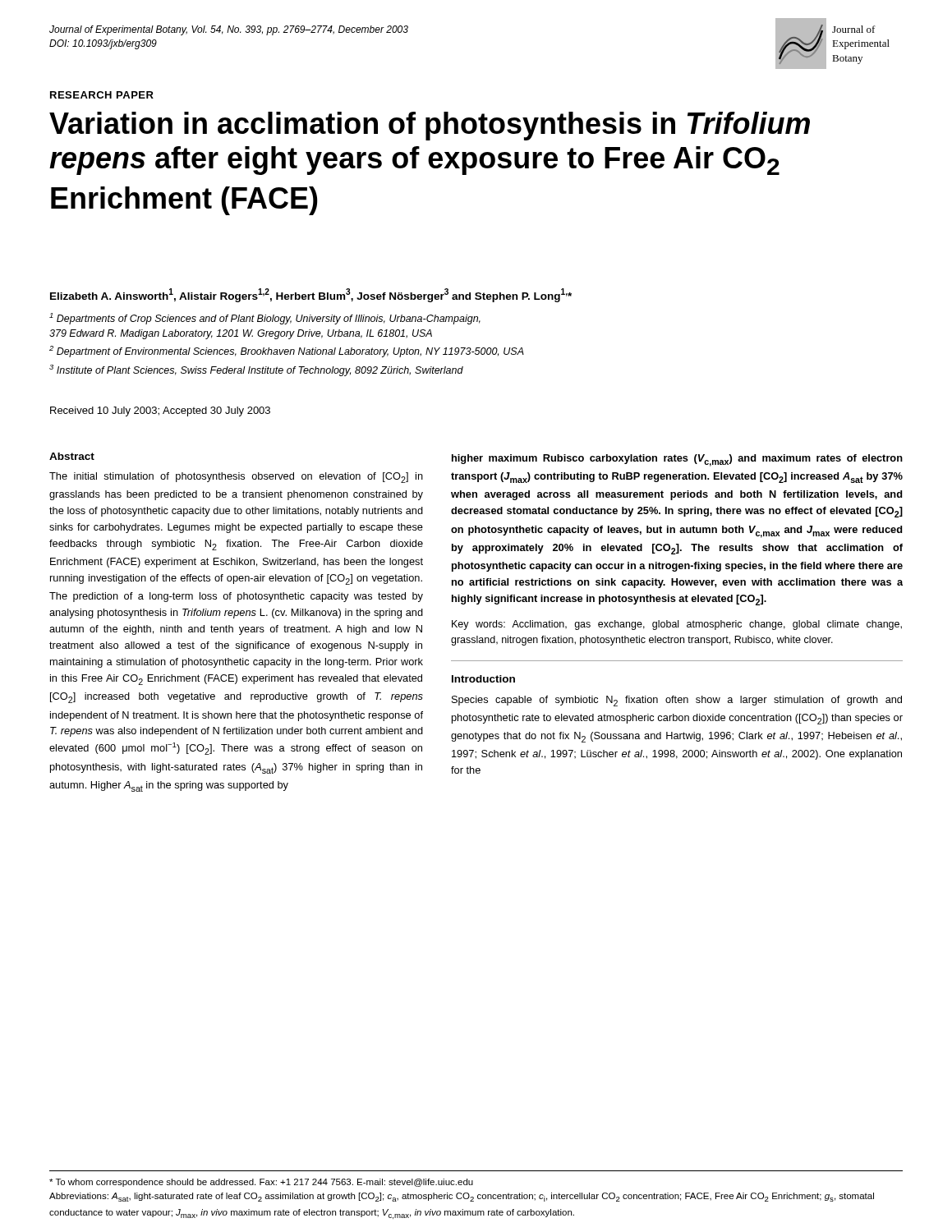Navigate to the region starting "3 Institute of Plant"
Screen dimensions: 1232x952
(x=256, y=369)
